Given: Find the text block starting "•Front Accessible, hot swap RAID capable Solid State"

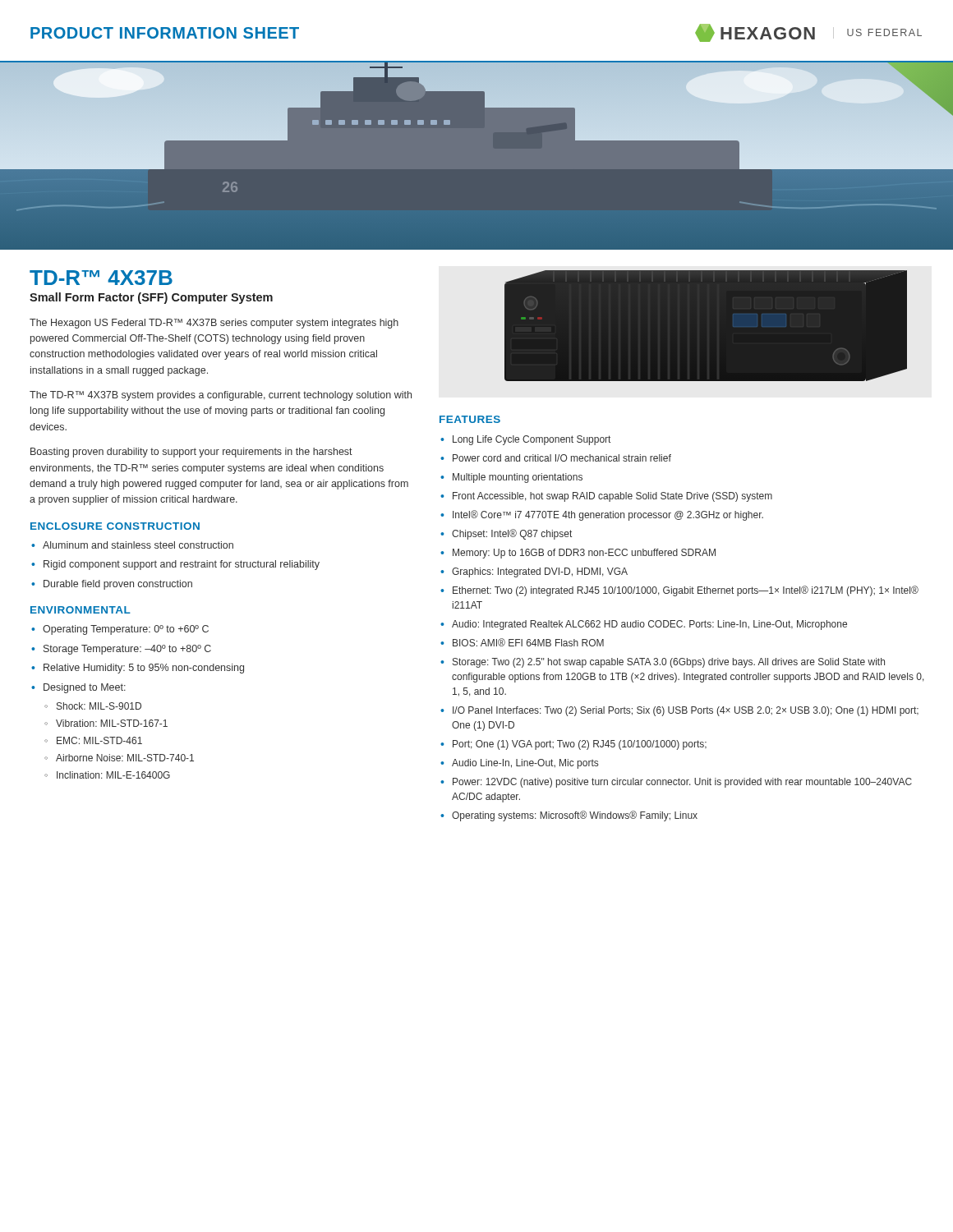Looking at the screenshot, I should click(606, 496).
